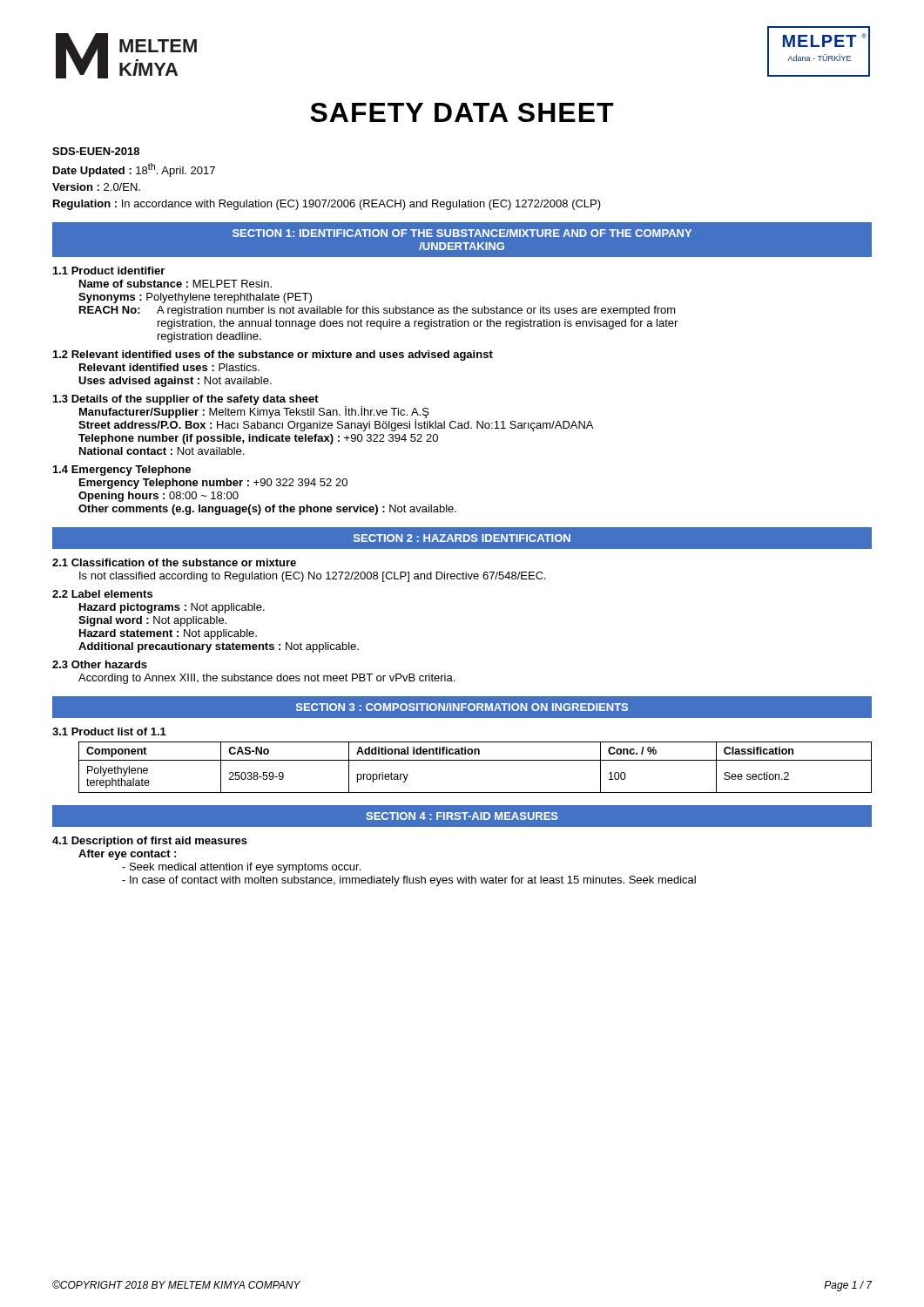This screenshot has width=924, height=1307.
Task: Click on the element starting "SECTION 2 :"
Action: pyautogui.click(x=462, y=538)
